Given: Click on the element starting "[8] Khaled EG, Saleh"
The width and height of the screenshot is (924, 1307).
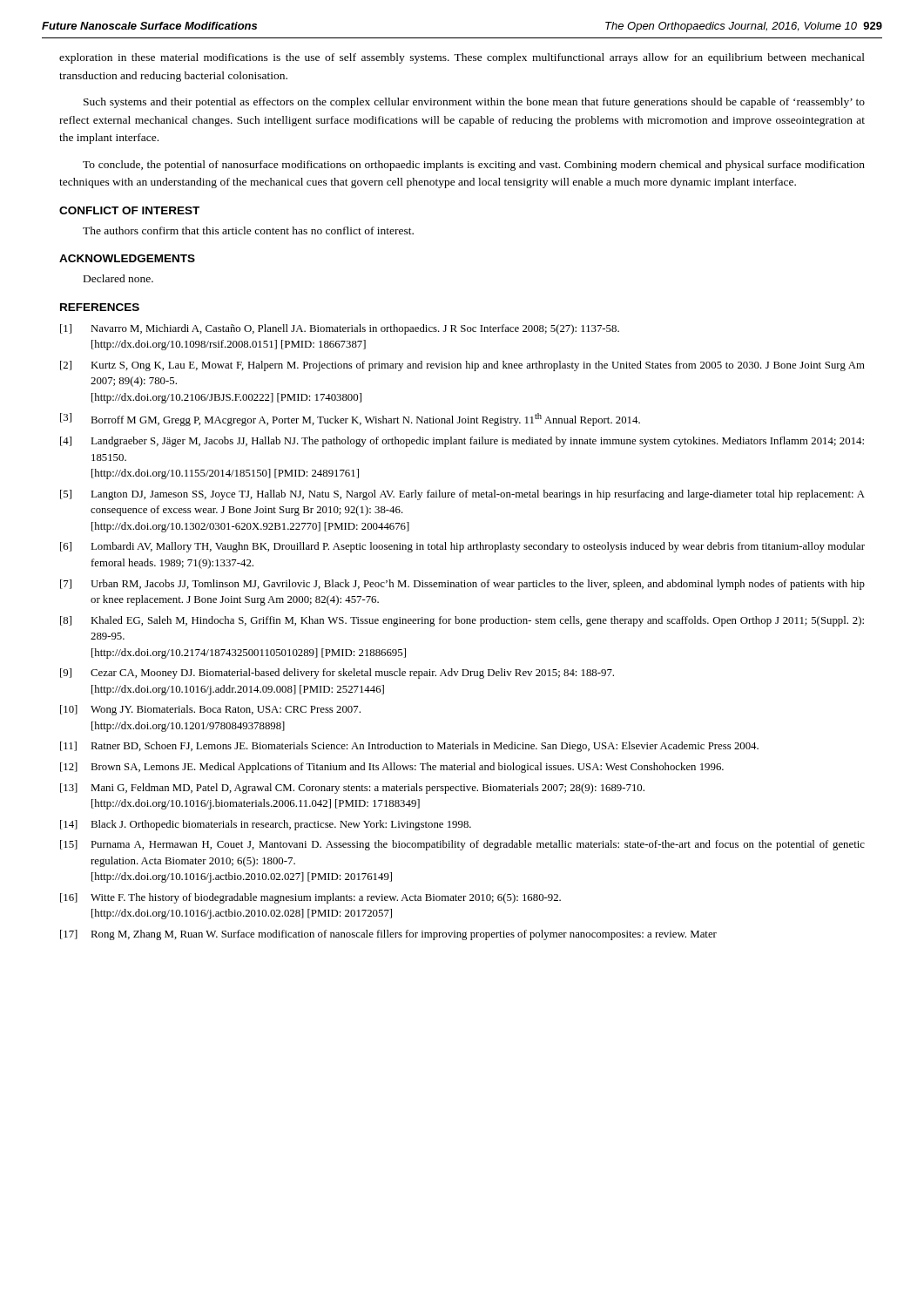Looking at the screenshot, I should pos(462,621).
